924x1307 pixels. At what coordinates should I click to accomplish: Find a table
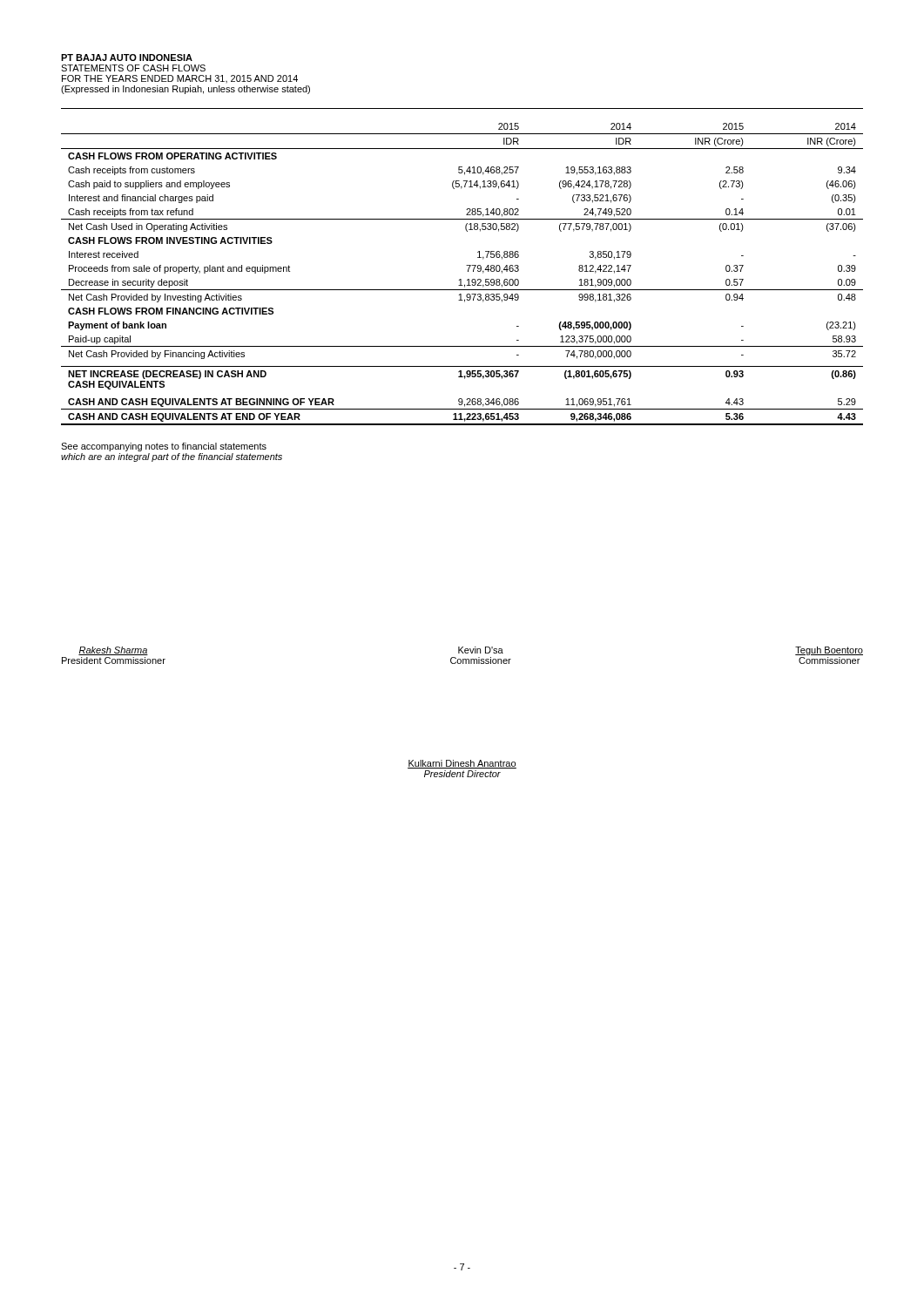coord(462,272)
